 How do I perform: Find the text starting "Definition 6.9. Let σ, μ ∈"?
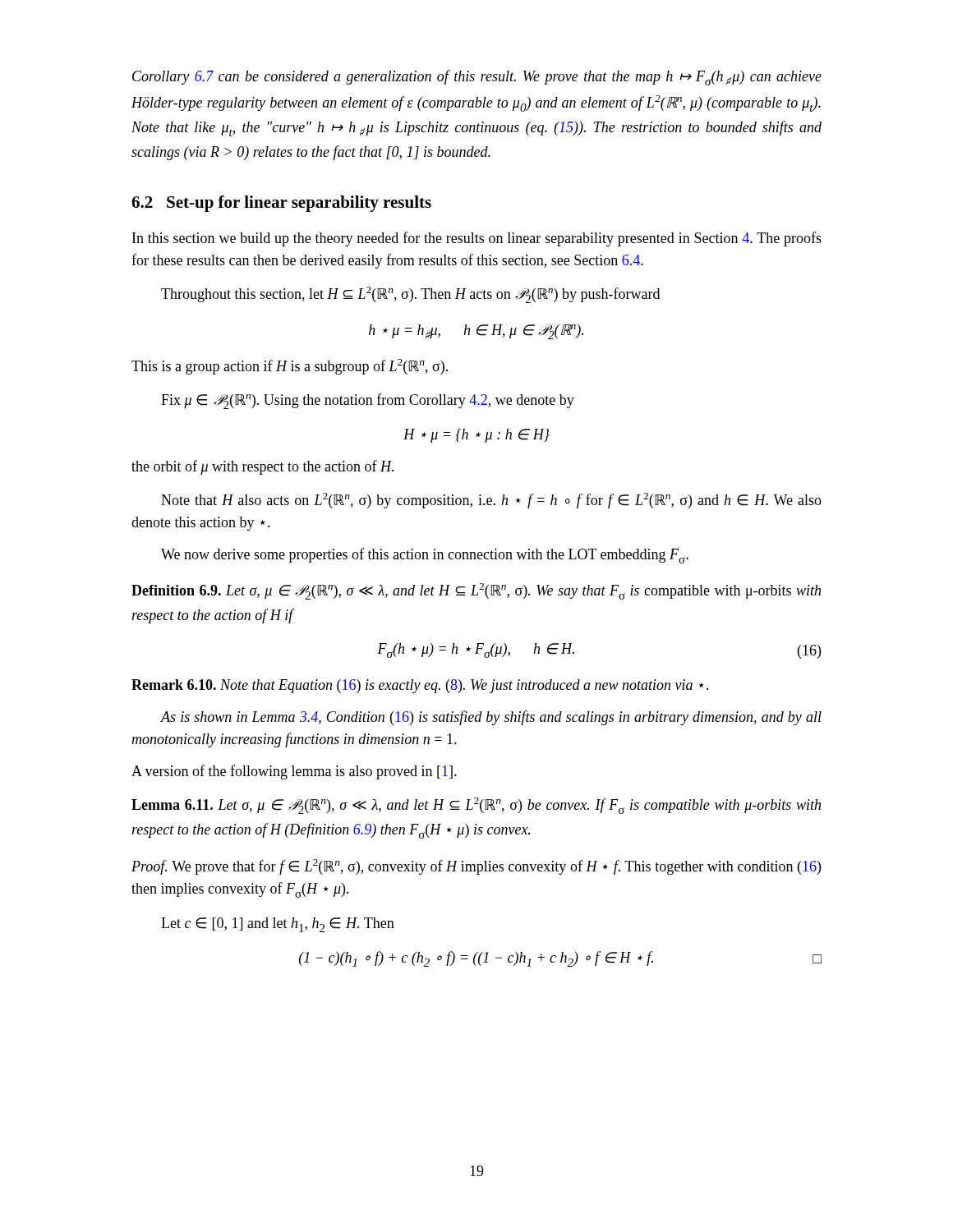(476, 603)
